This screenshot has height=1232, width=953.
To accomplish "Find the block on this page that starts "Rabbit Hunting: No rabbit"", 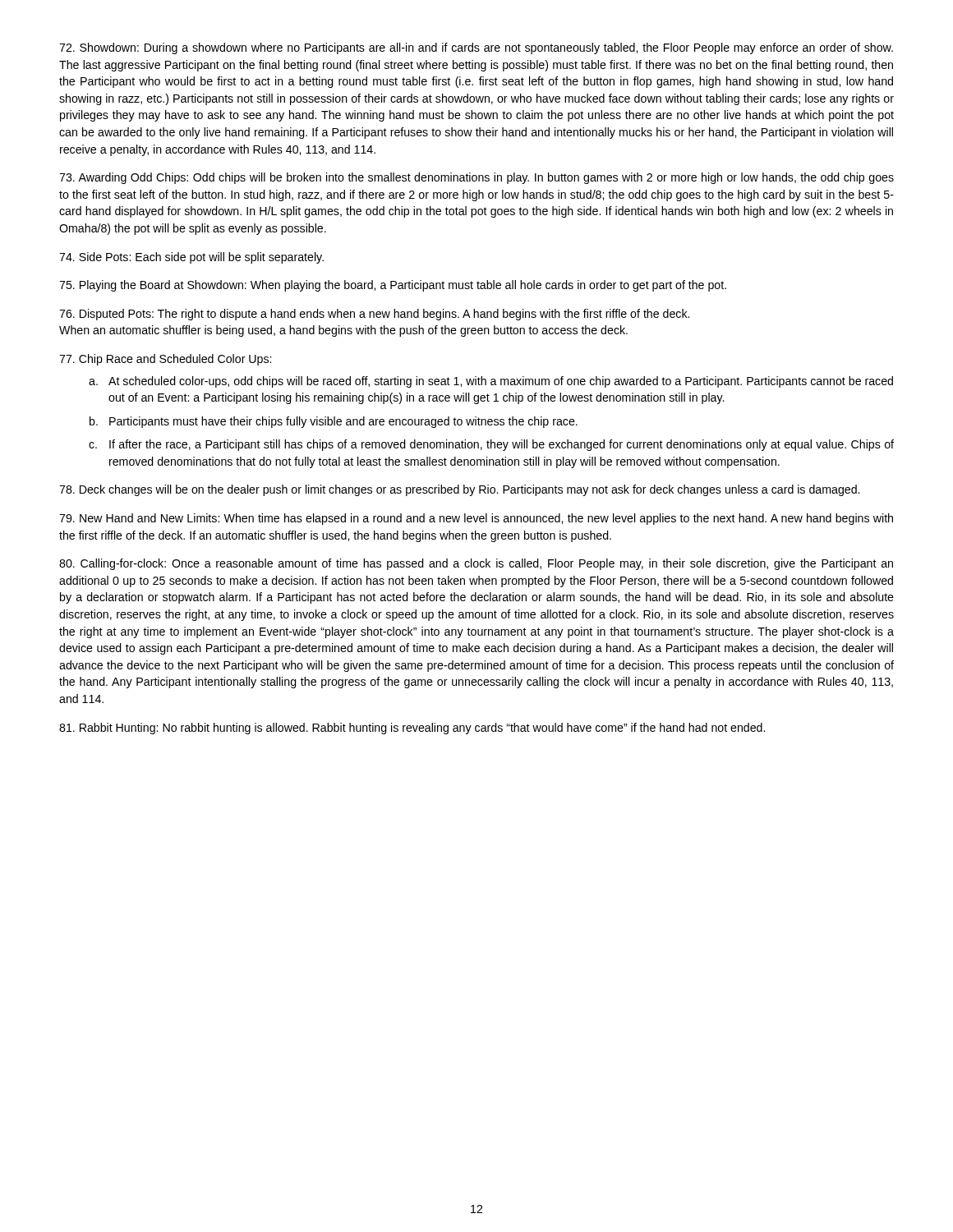I will [x=413, y=727].
